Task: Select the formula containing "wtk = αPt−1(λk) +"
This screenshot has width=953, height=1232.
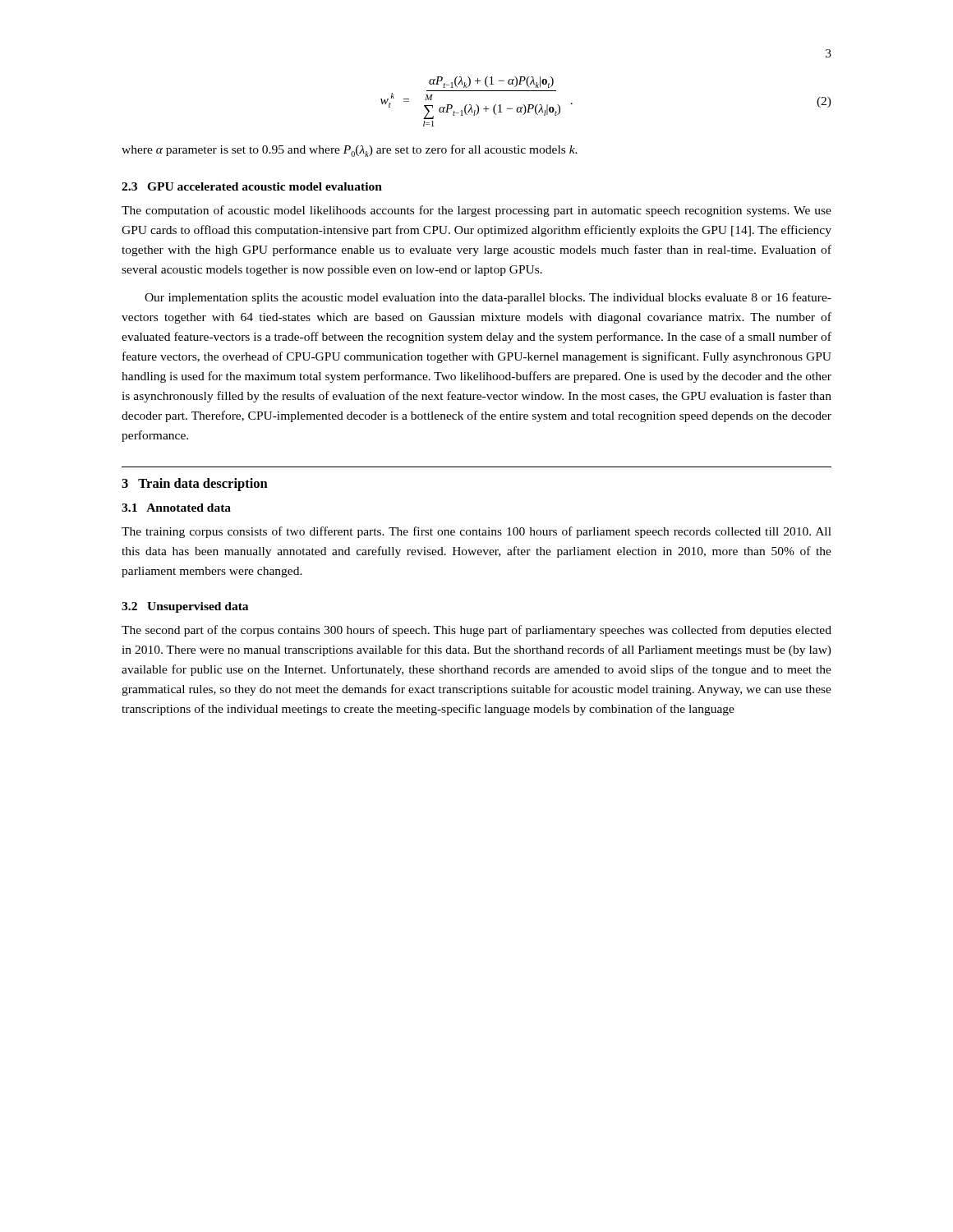Action: (491, 82)
